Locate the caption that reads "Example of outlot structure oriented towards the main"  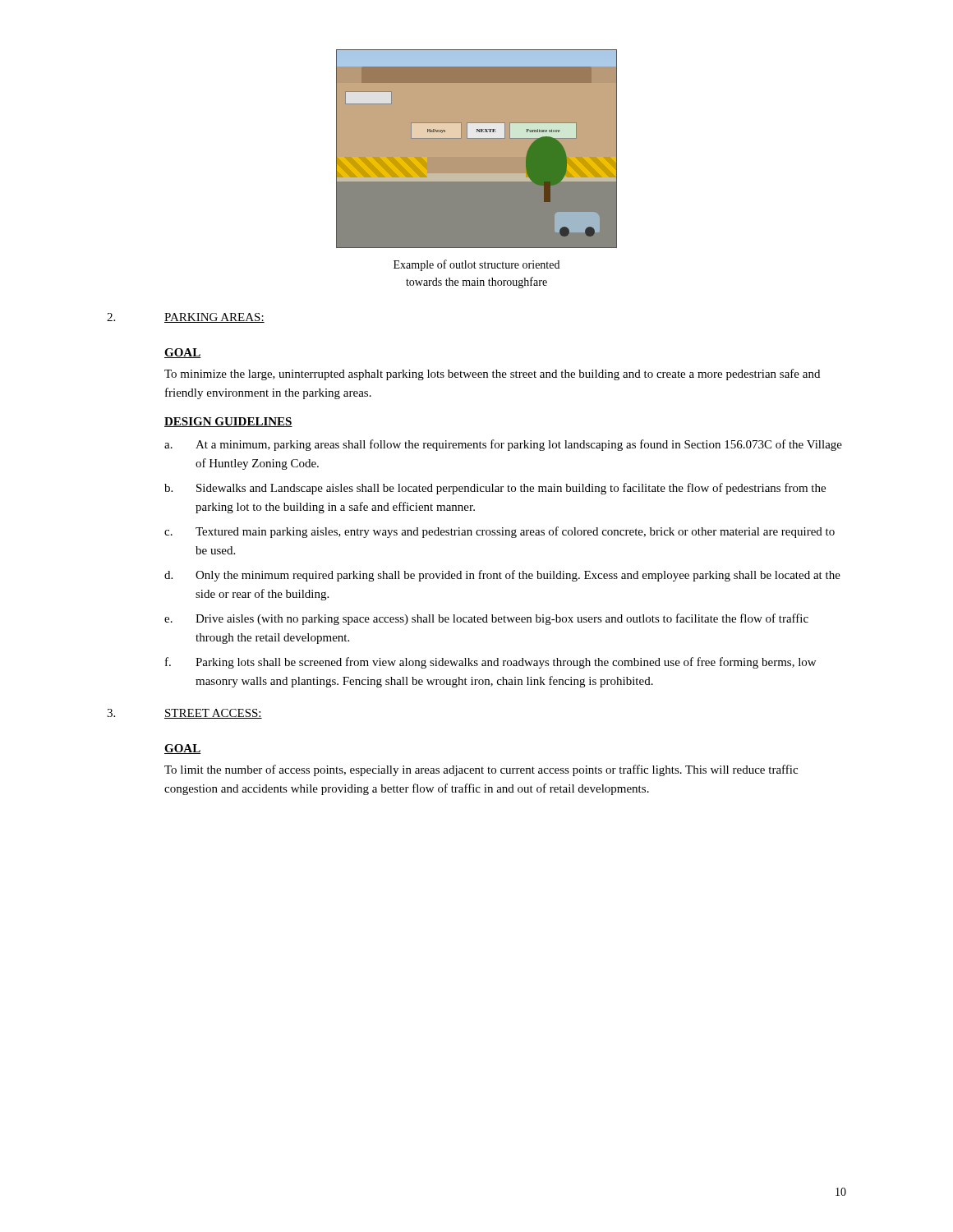(x=476, y=274)
